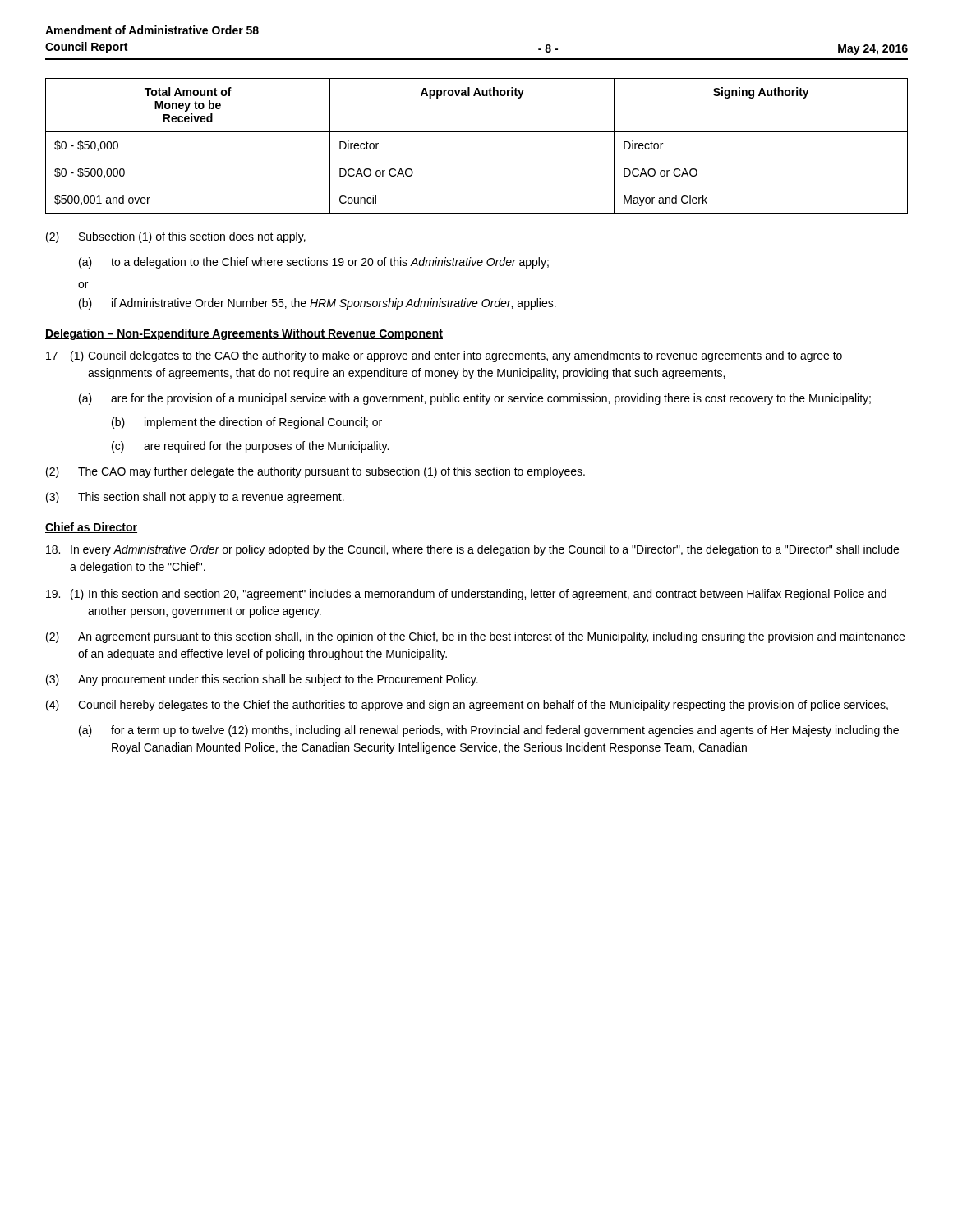Viewport: 953px width, 1232px height.
Task: Click on the text starting "(2) Subsection (1)"
Action: point(176,237)
